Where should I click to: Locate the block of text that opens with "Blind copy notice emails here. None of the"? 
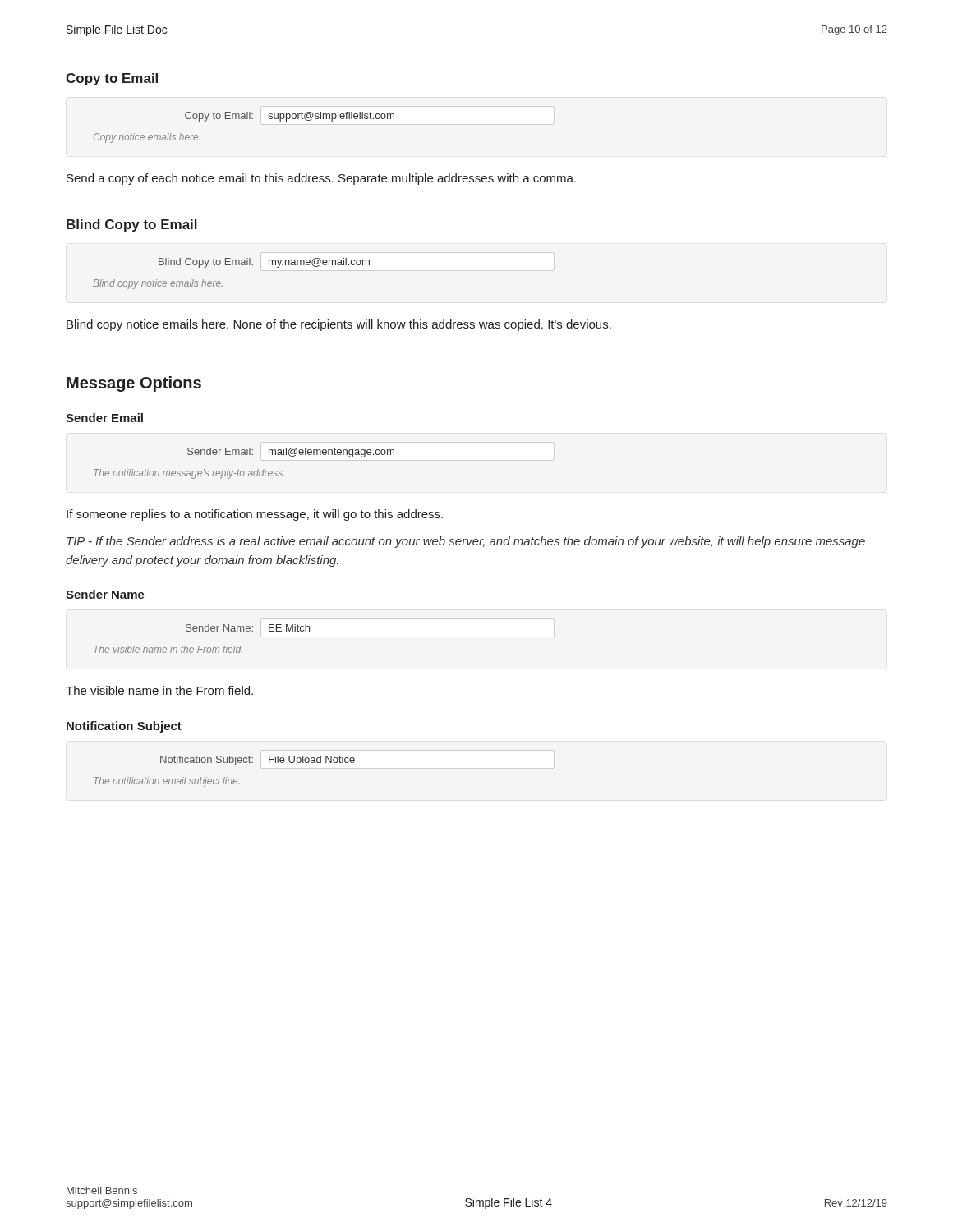click(x=339, y=324)
